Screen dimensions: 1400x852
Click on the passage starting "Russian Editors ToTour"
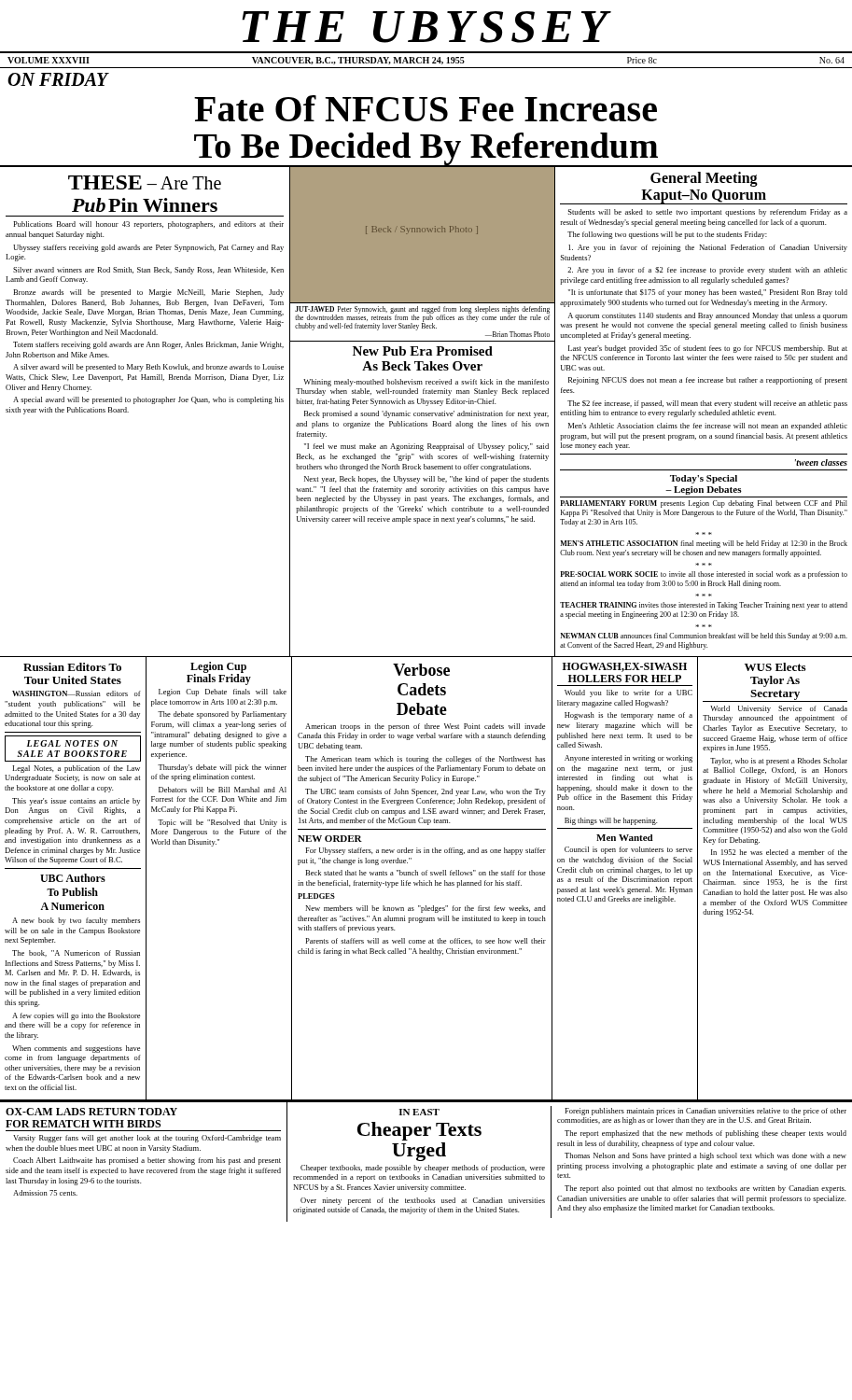(73, 674)
